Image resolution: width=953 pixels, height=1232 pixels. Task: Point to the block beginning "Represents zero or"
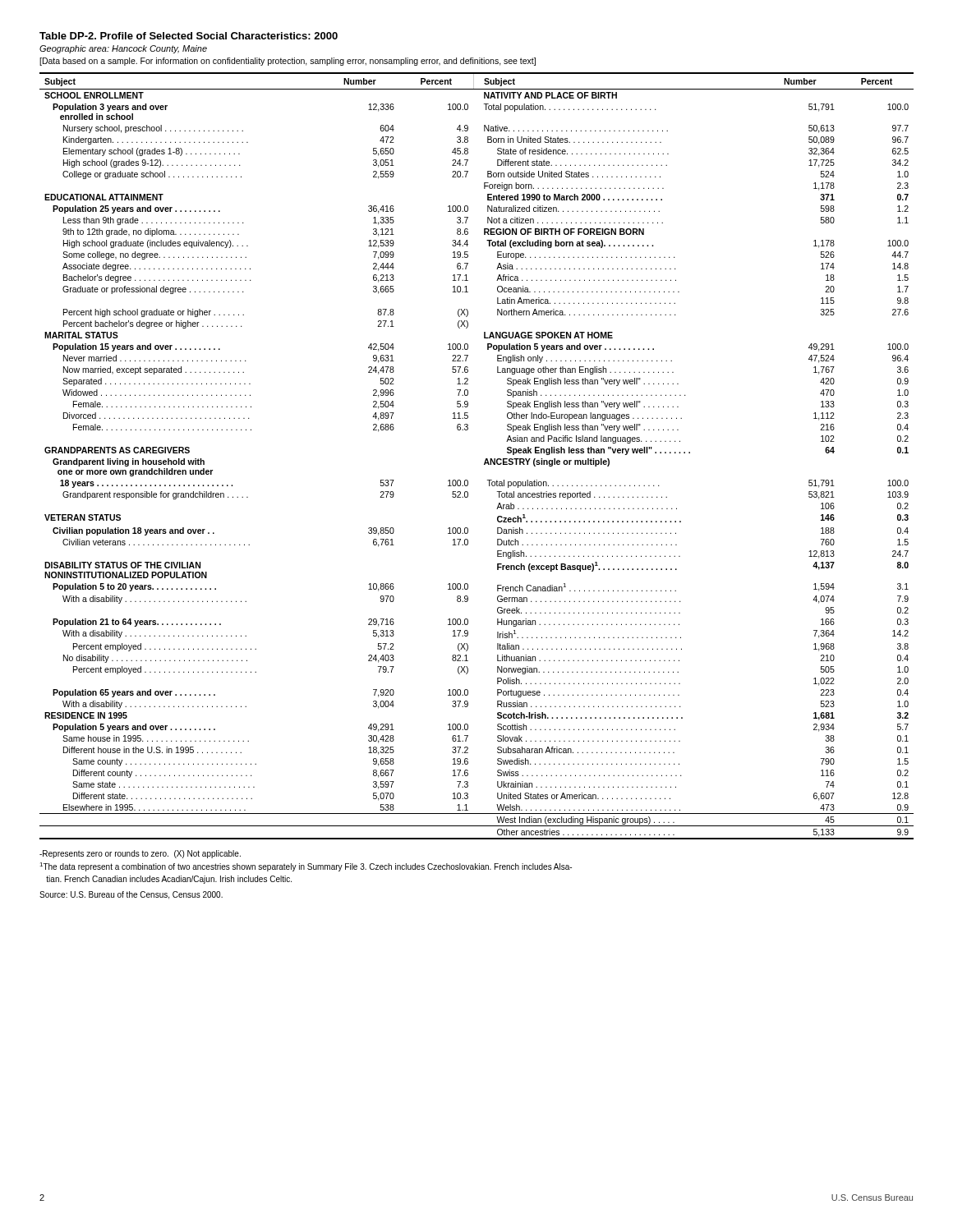click(x=306, y=866)
